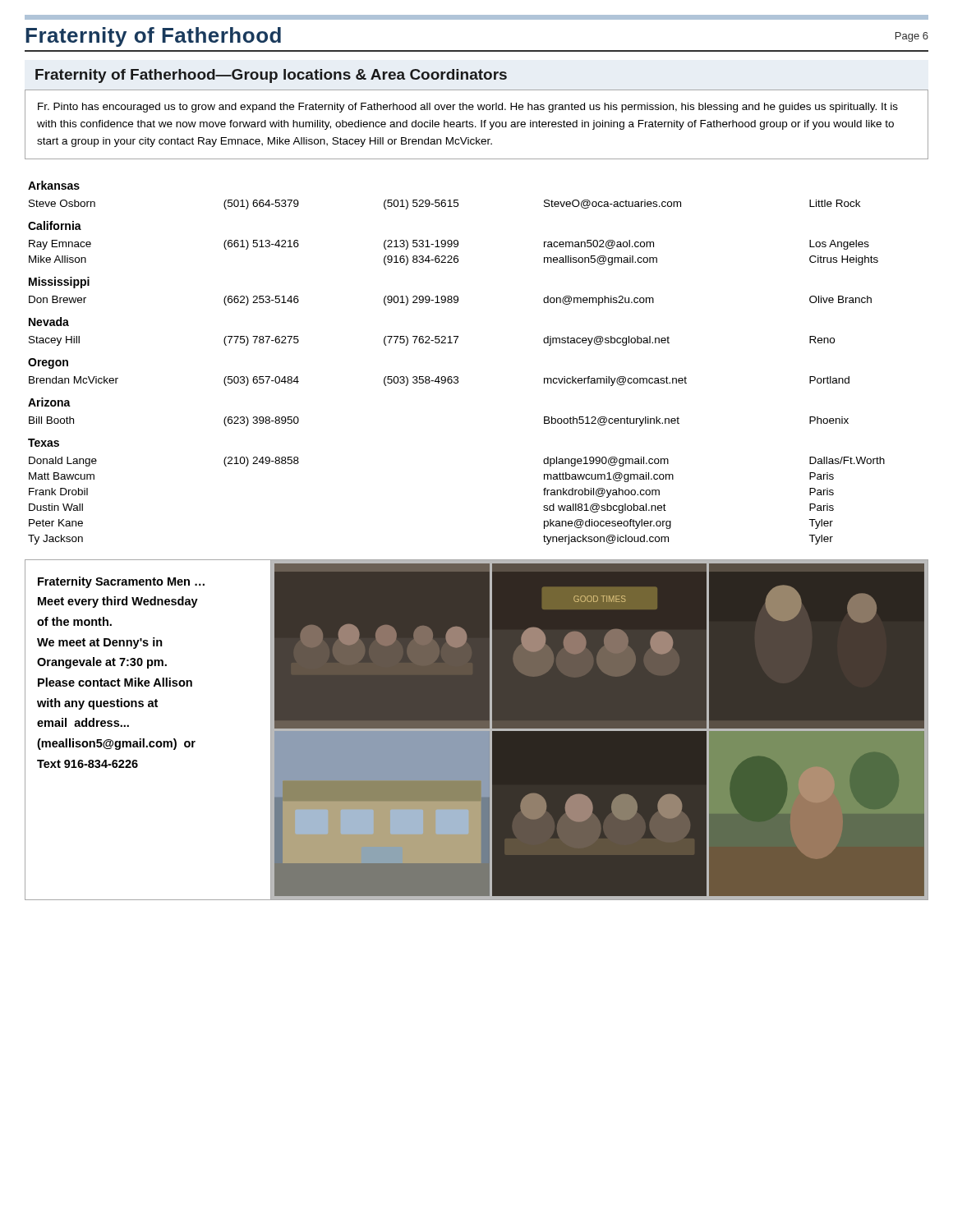Click on the table containing "Arkansas"
The height and width of the screenshot is (1232, 953).
pyautogui.click(x=476, y=358)
